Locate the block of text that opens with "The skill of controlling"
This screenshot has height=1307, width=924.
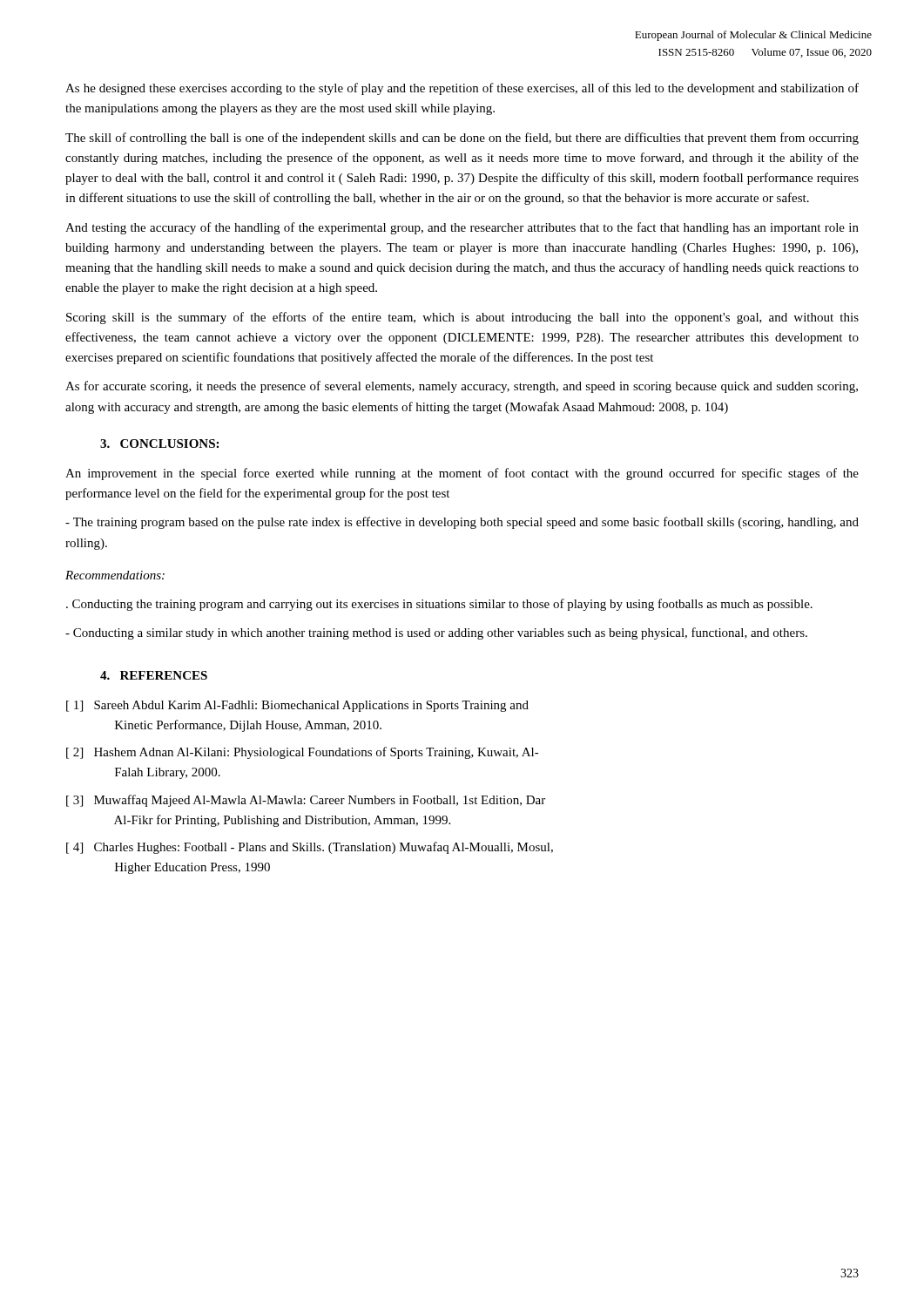[462, 168]
